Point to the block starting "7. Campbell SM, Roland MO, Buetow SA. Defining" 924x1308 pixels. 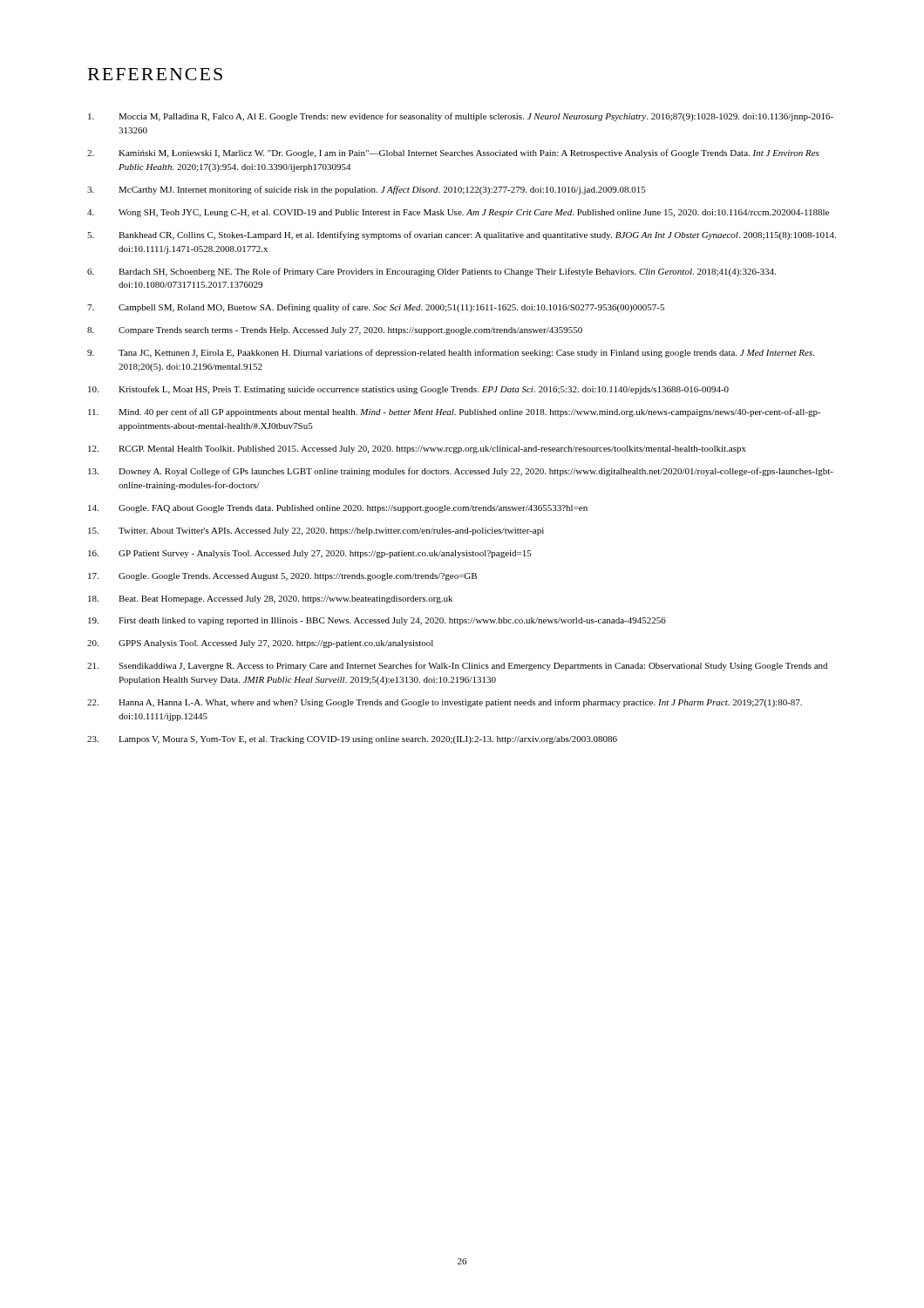(376, 308)
